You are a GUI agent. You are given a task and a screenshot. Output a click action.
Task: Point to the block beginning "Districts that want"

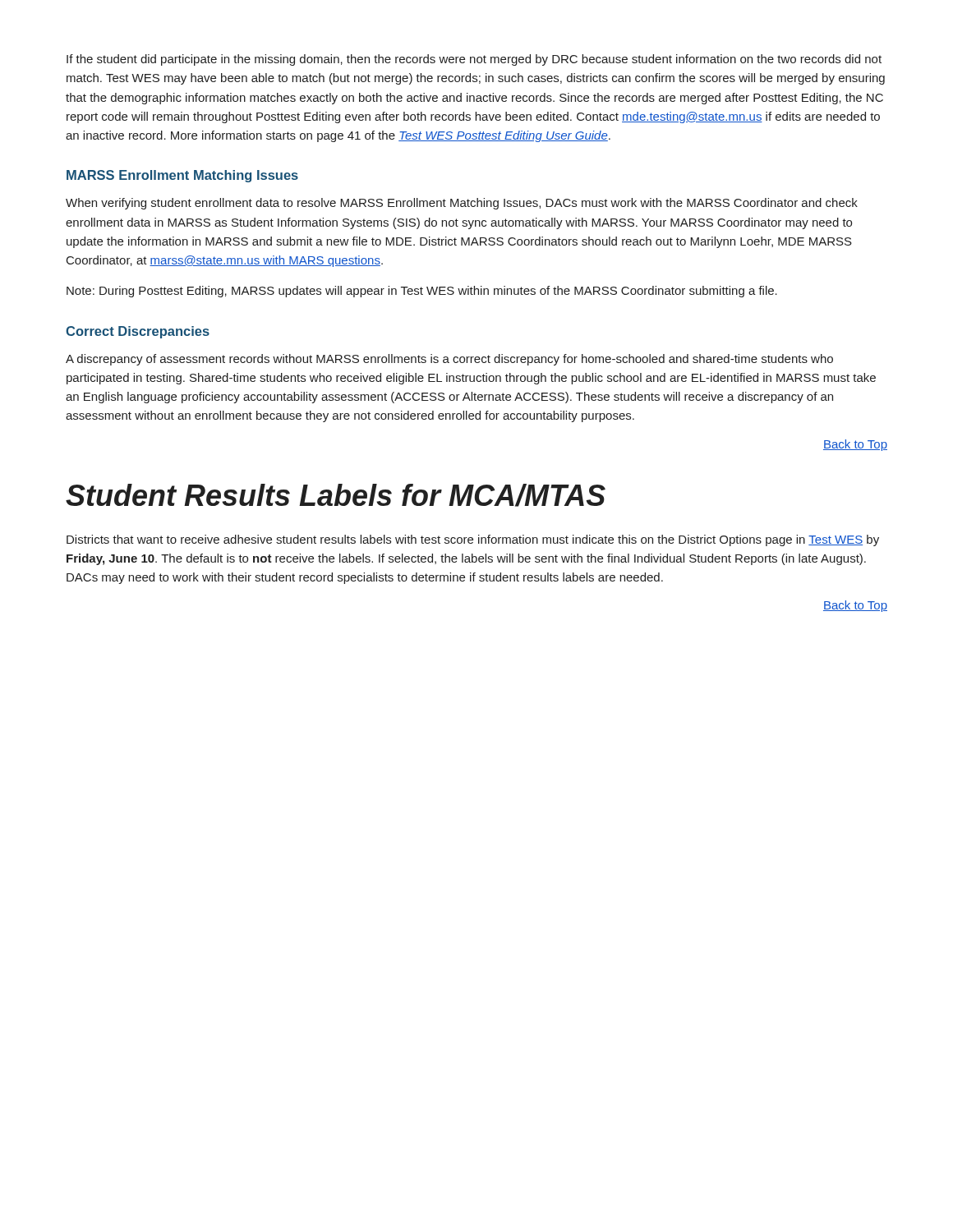coord(472,558)
